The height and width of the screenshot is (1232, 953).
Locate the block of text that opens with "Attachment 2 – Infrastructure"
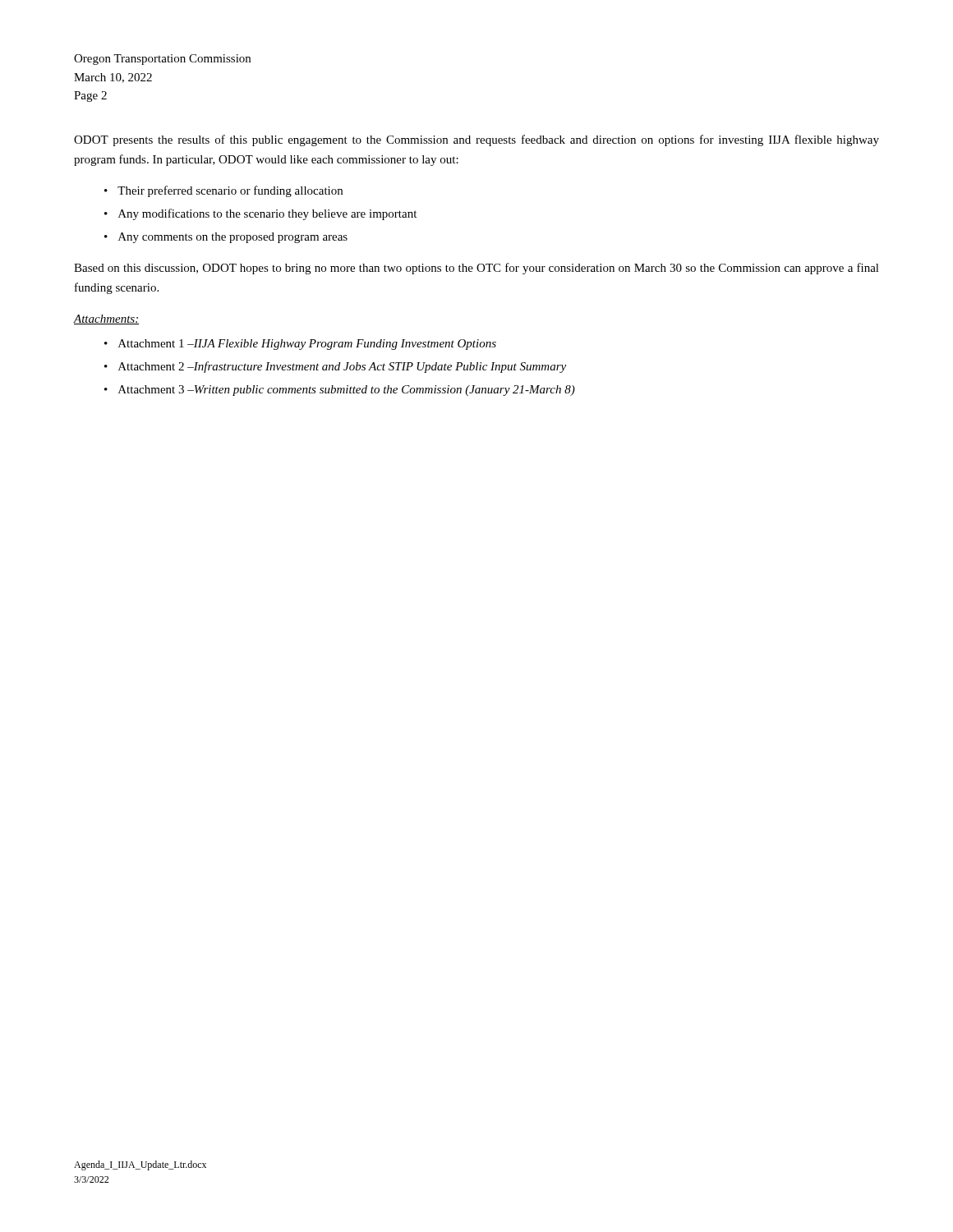[342, 366]
